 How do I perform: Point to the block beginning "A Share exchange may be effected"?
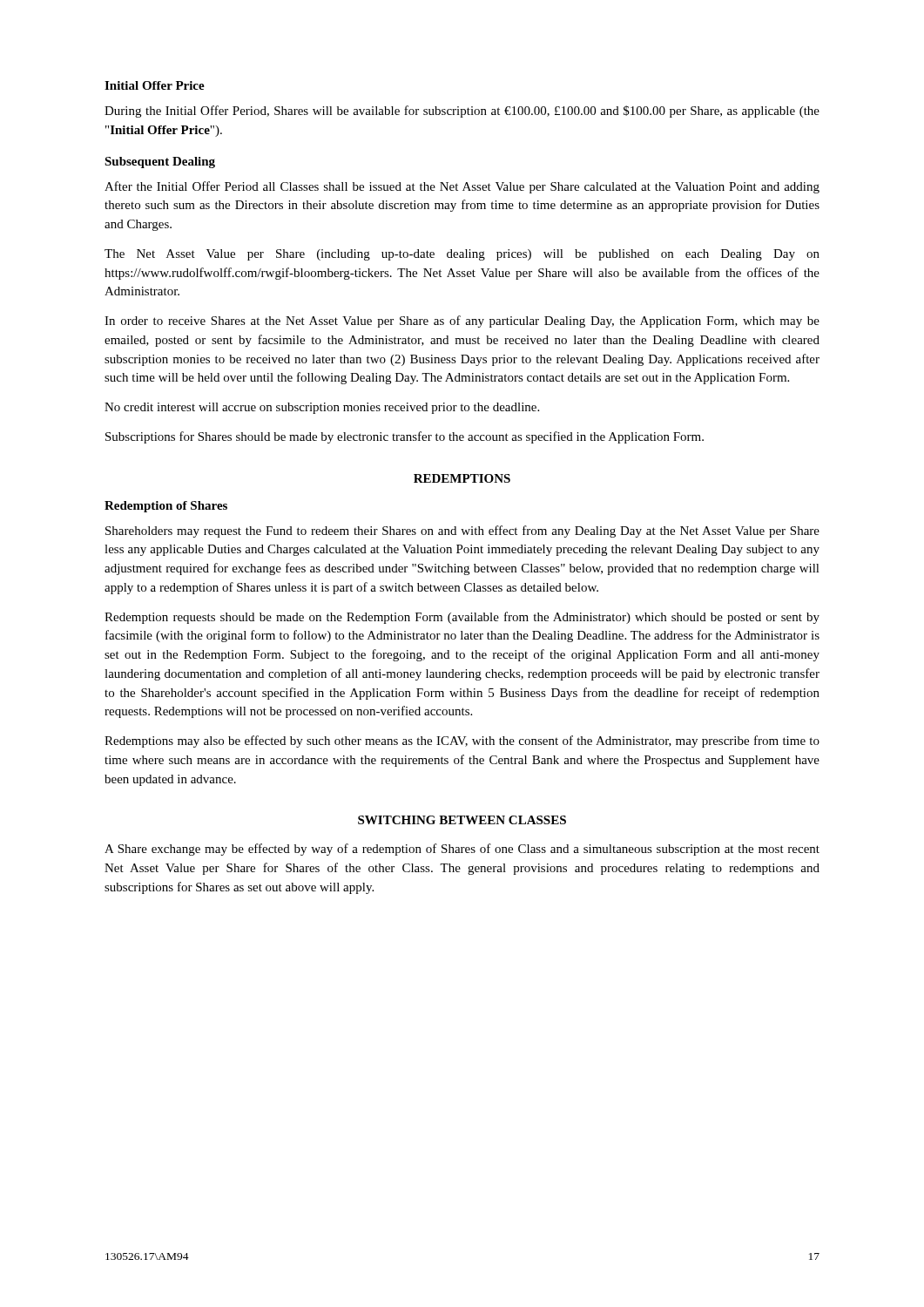(x=462, y=868)
